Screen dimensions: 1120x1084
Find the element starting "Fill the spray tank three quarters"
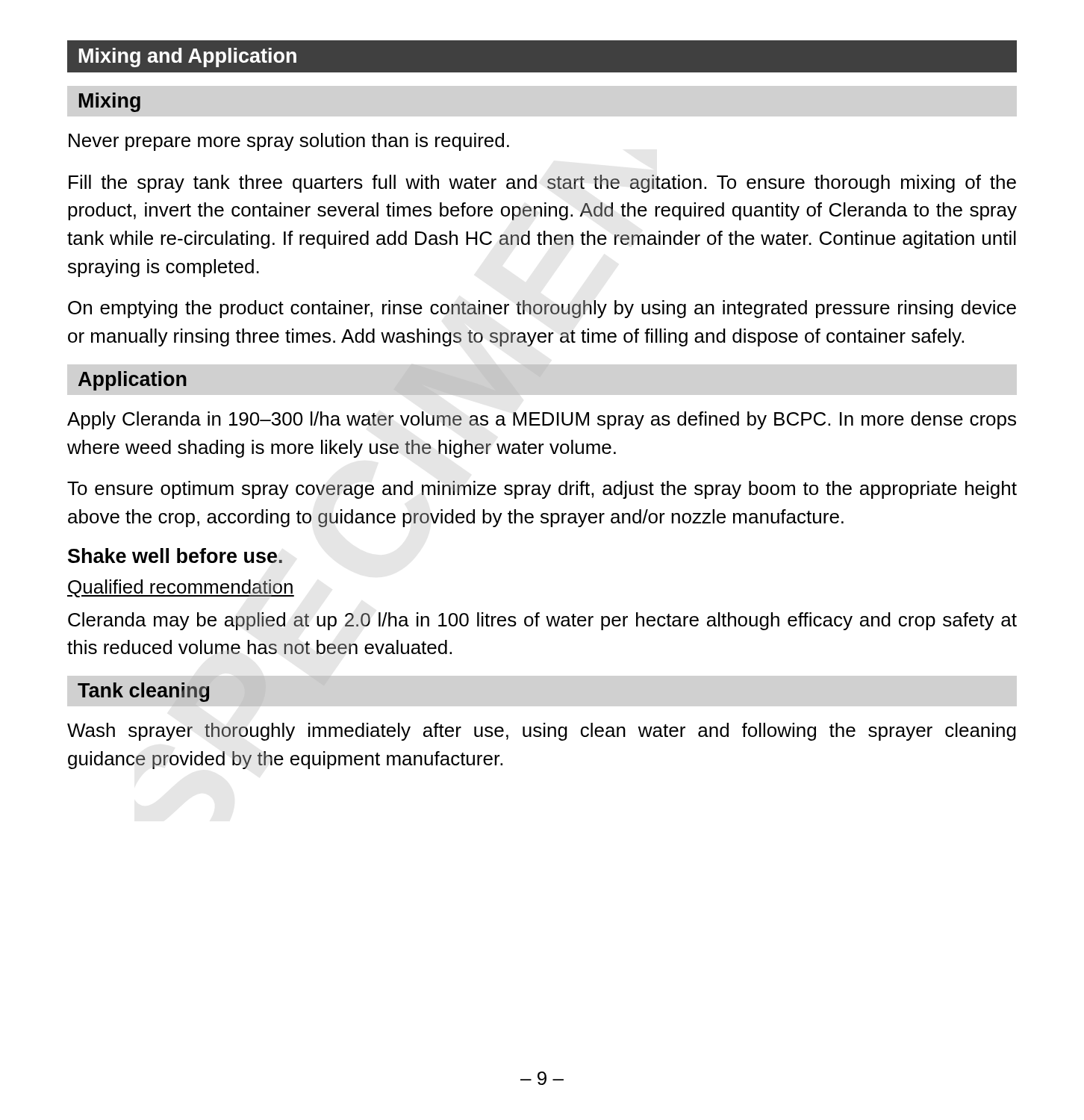pyautogui.click(x=542, y=224)
